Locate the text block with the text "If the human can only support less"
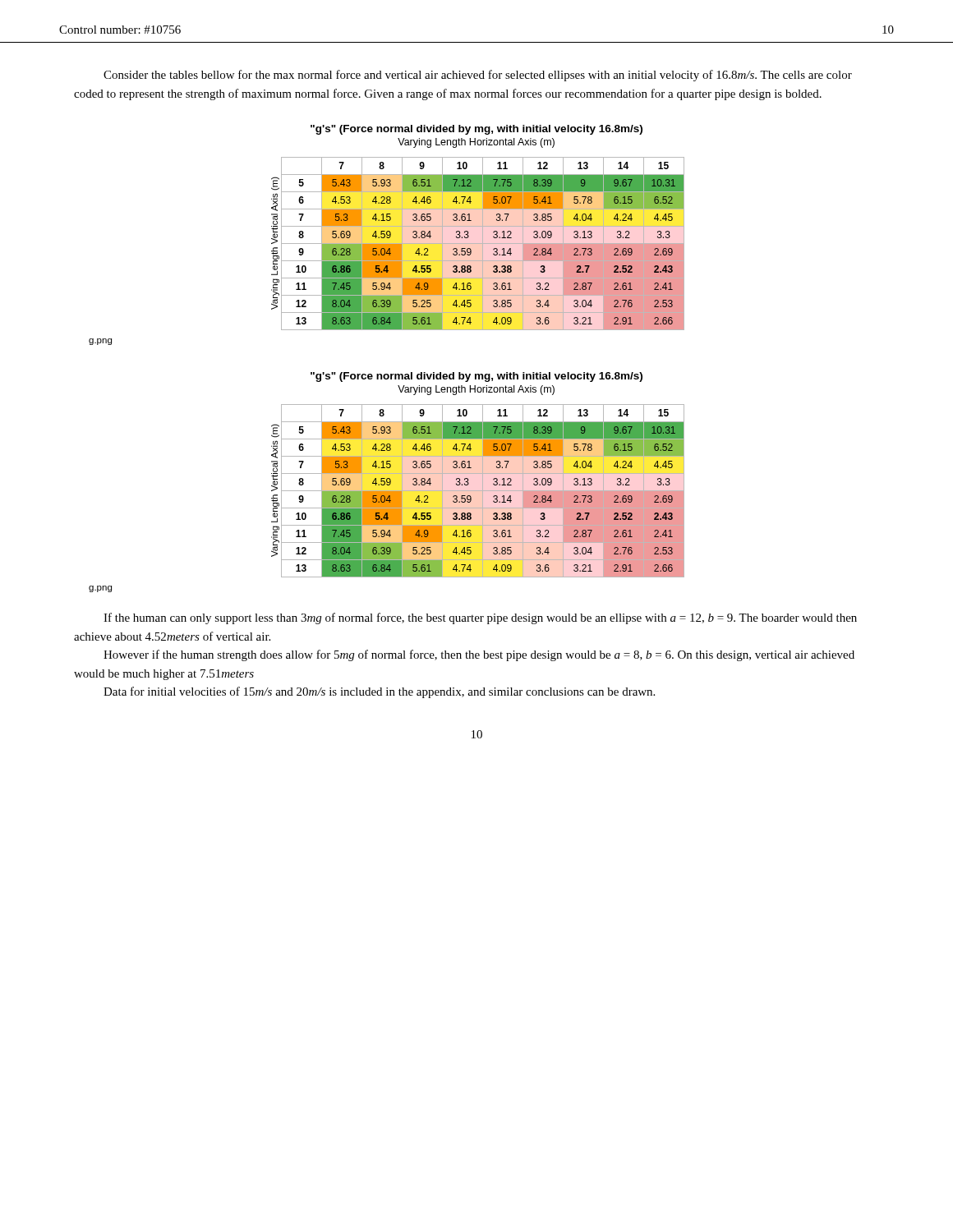This screenshot has height=1232, width=953. 466,627
